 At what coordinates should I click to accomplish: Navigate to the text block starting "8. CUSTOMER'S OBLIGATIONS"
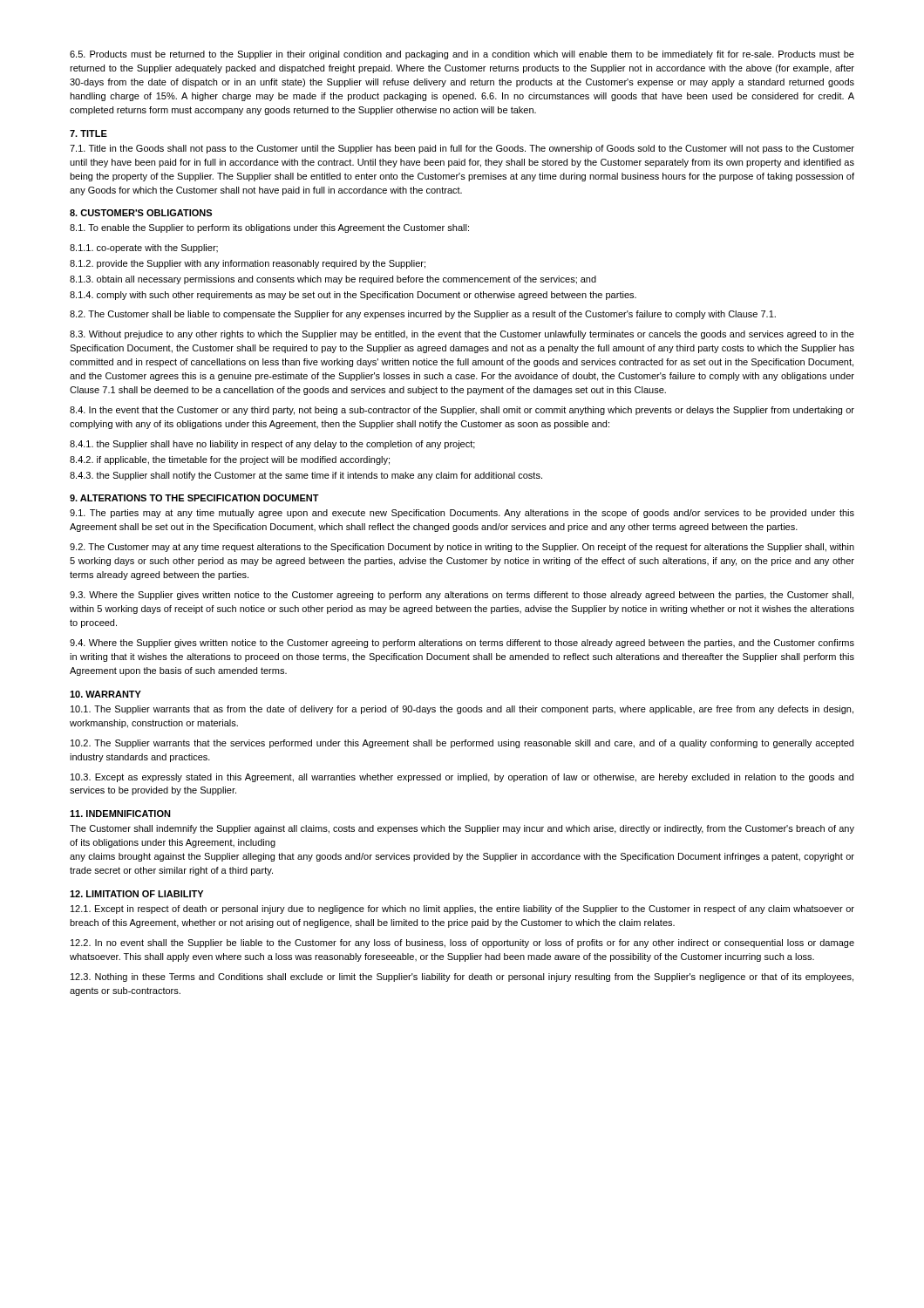pos(141,213)
